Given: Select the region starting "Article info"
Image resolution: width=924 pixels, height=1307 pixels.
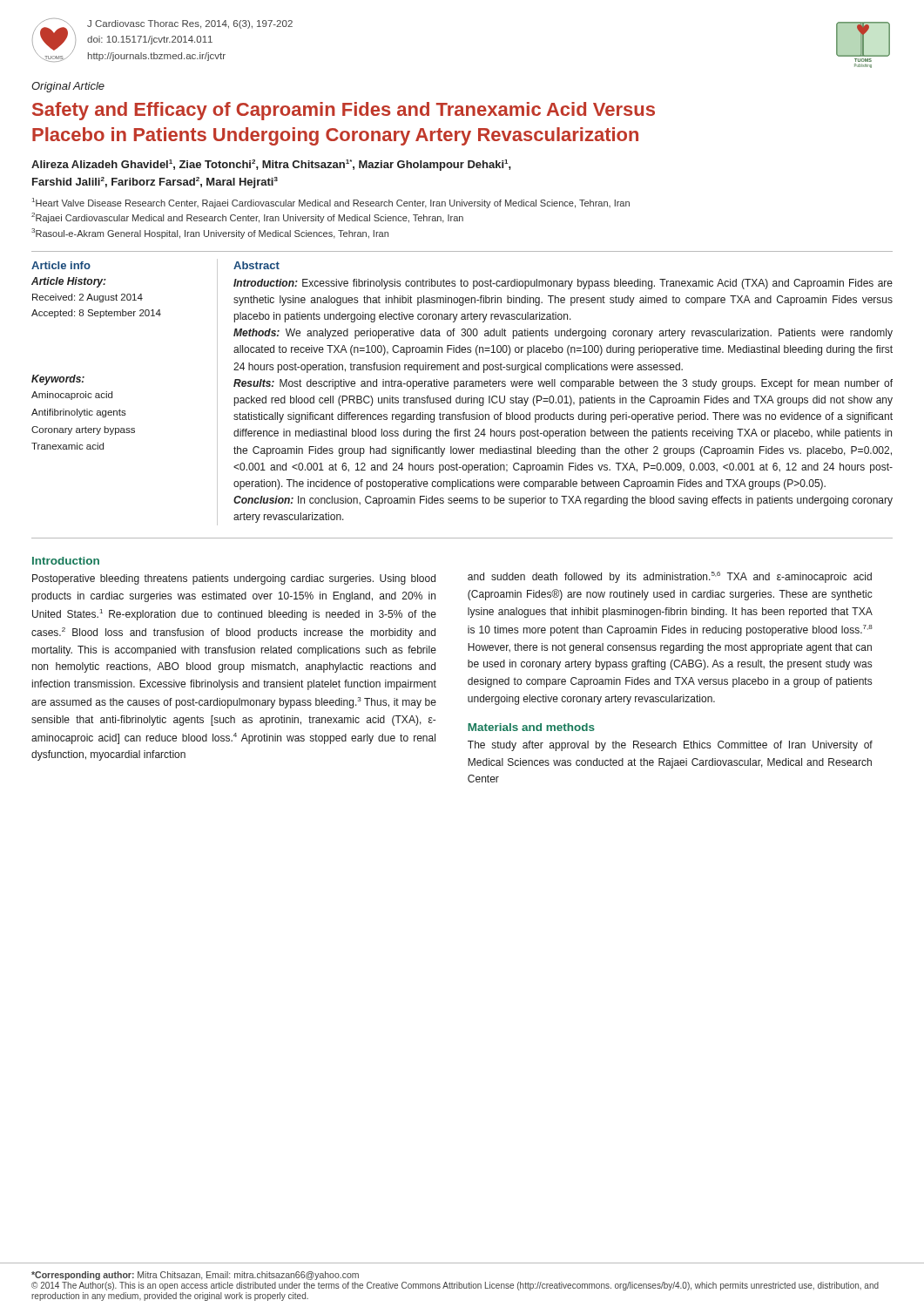Looking at the screenshot, I should point(61,265).
